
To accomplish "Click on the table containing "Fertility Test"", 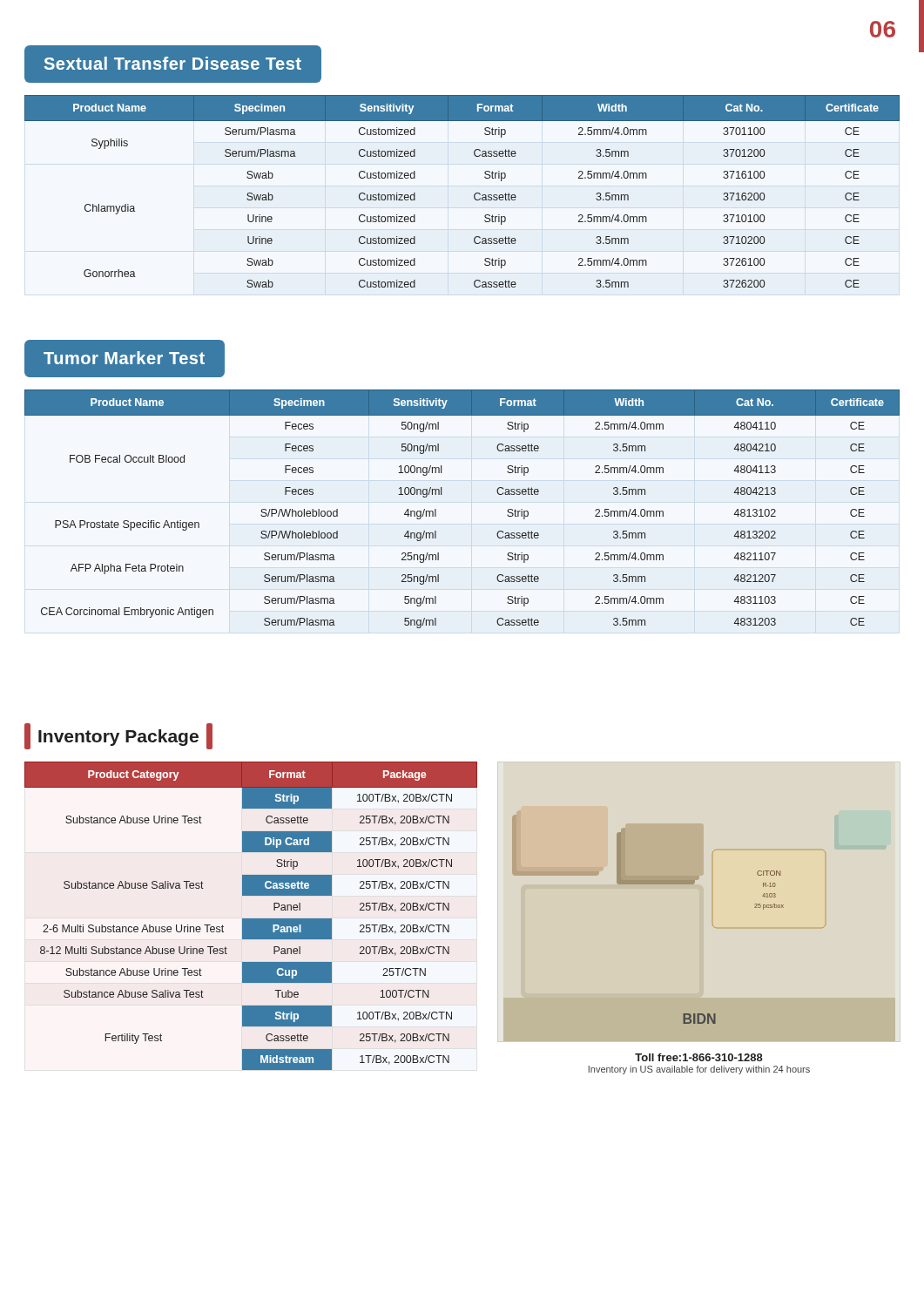I will (x=251, y=916).
